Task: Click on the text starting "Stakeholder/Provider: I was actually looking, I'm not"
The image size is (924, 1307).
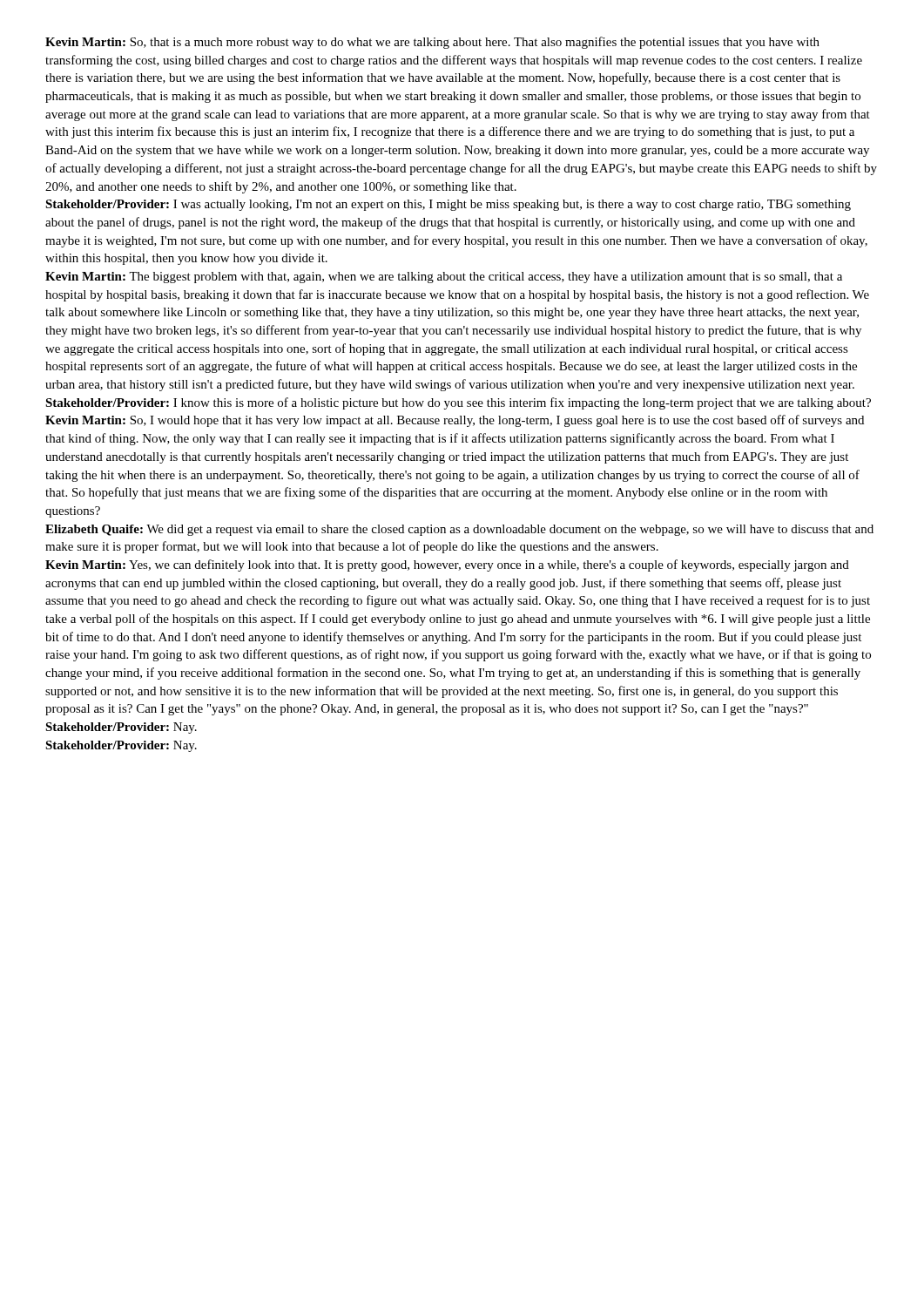Action: pyautogui.click(x=462, y=231)
